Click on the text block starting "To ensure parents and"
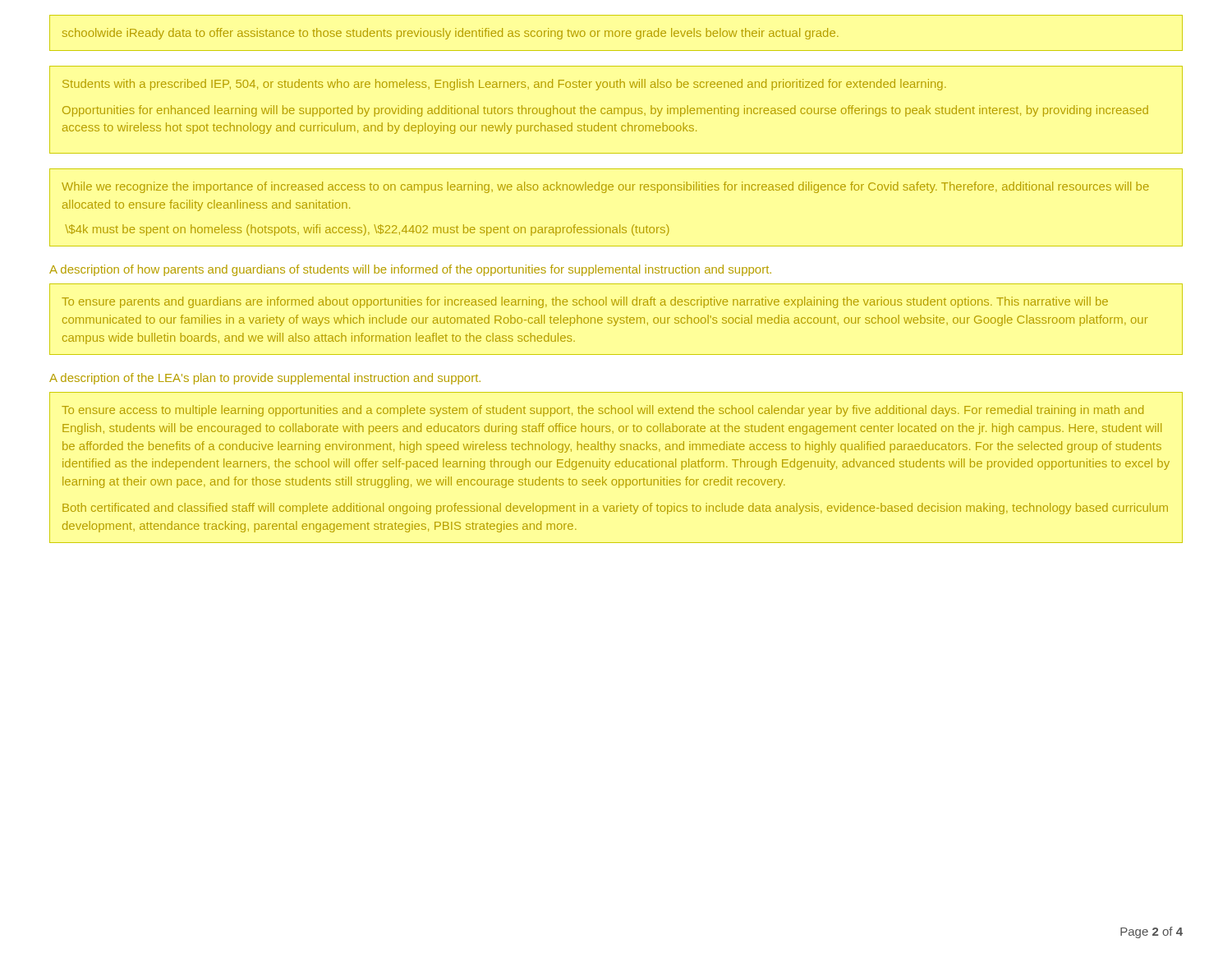Image resolution: width=1232 pixels, height=953 pixels. coord(605,319)
